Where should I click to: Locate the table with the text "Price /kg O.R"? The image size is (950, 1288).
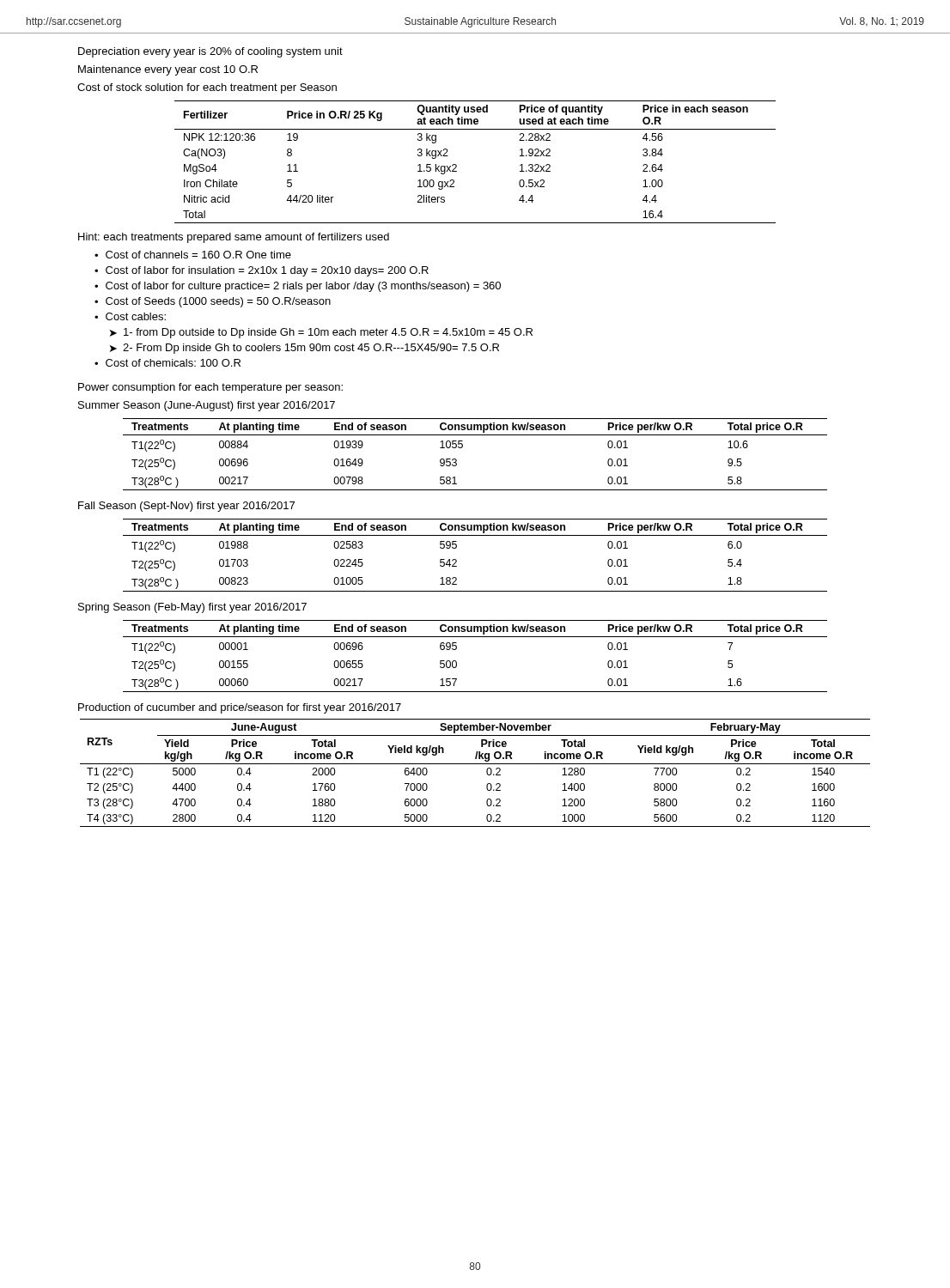point(475,773)
